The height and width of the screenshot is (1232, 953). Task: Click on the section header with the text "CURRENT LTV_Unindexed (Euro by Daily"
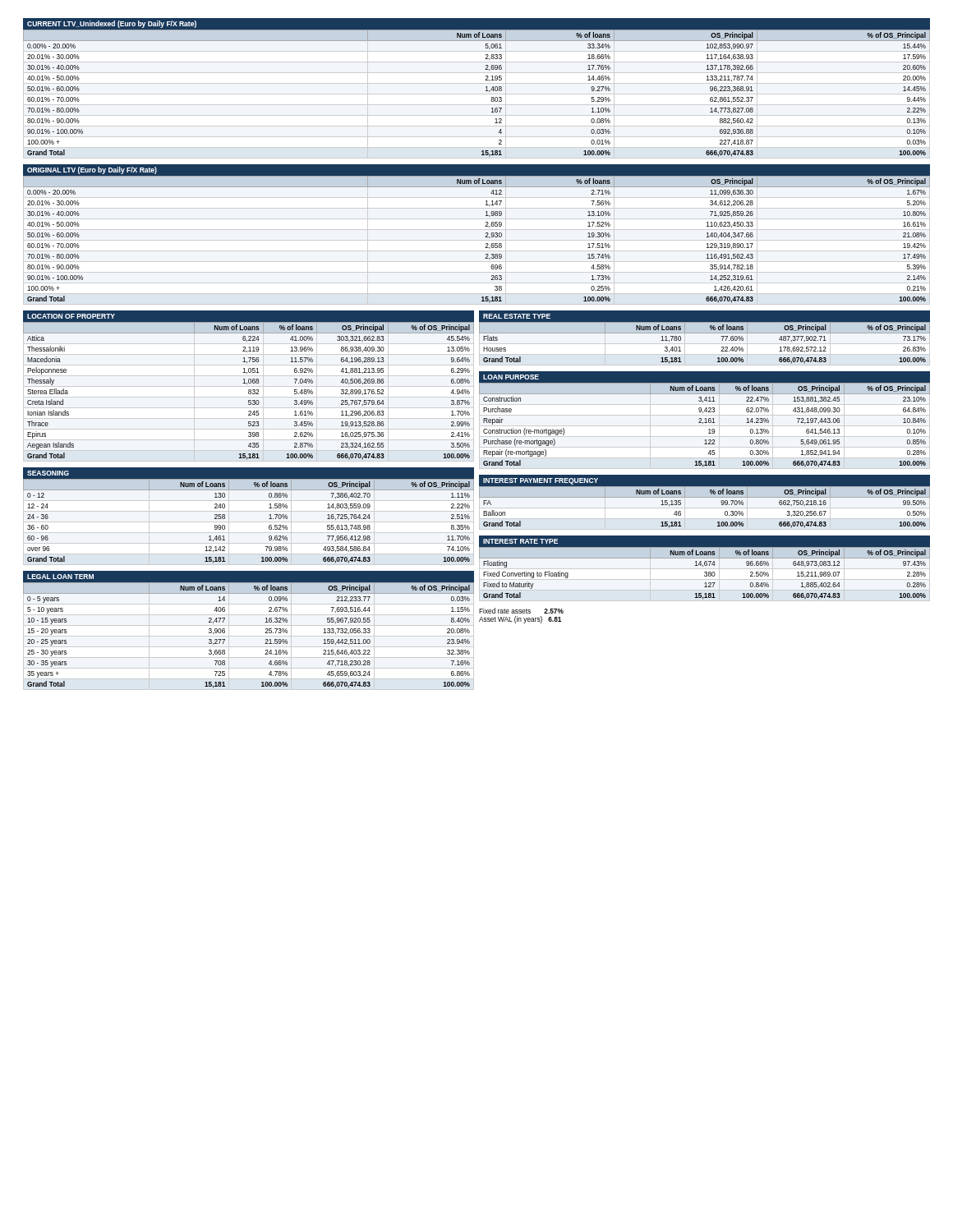coord(112,24)
